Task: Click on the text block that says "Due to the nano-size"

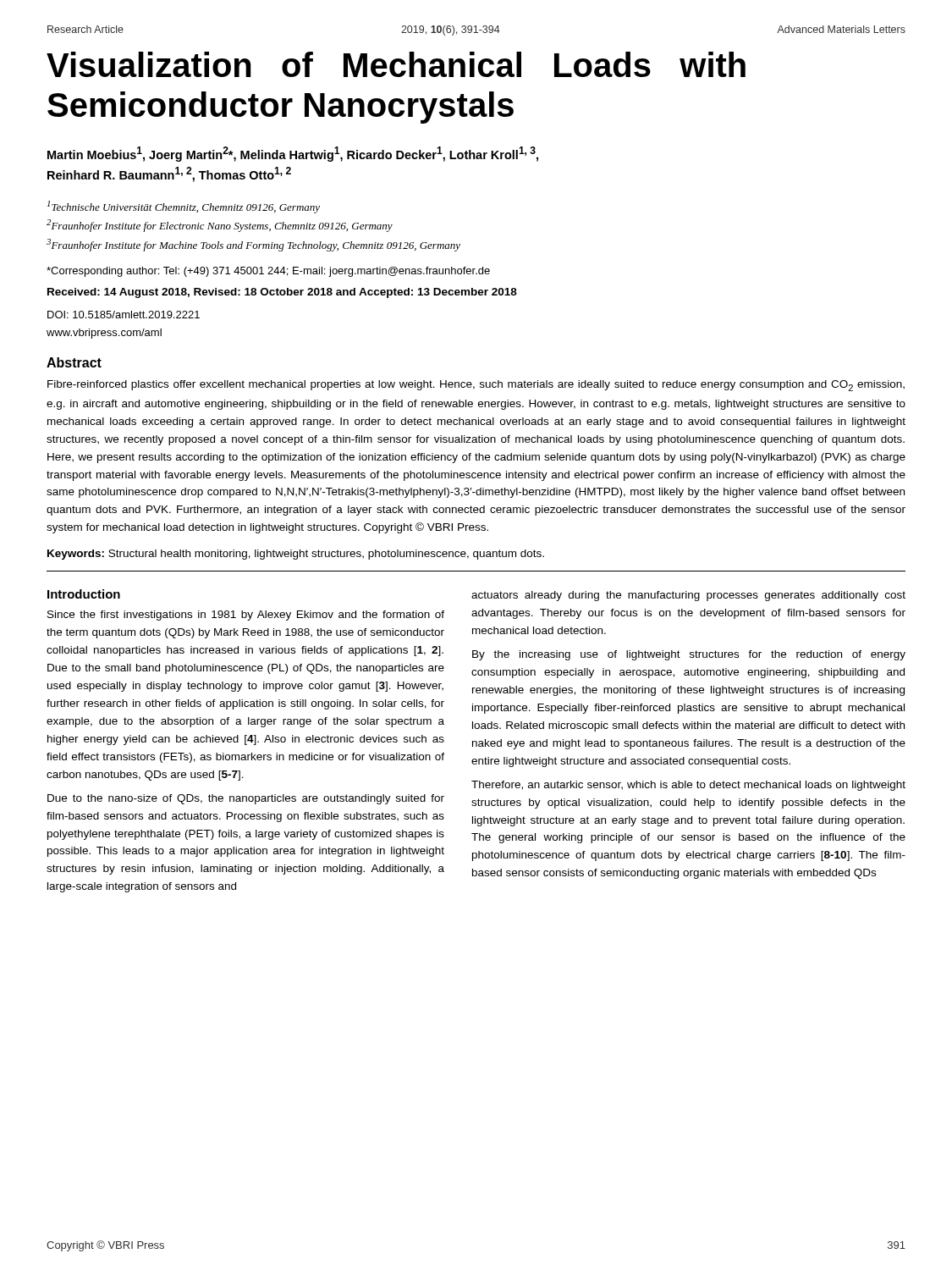Action: 245,842
